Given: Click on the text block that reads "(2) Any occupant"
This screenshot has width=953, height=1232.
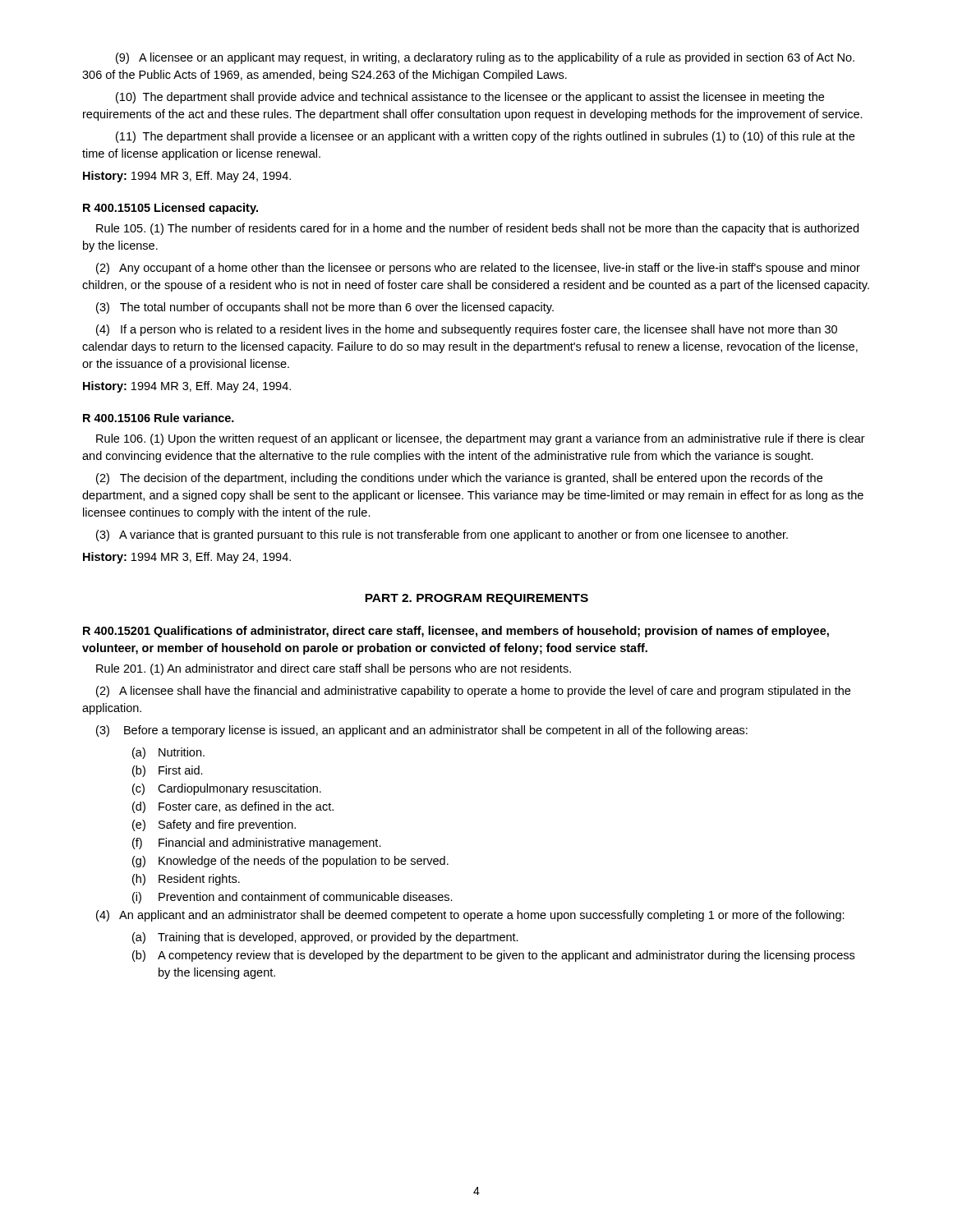Looking at the screenshot, I should pos(476,277).
